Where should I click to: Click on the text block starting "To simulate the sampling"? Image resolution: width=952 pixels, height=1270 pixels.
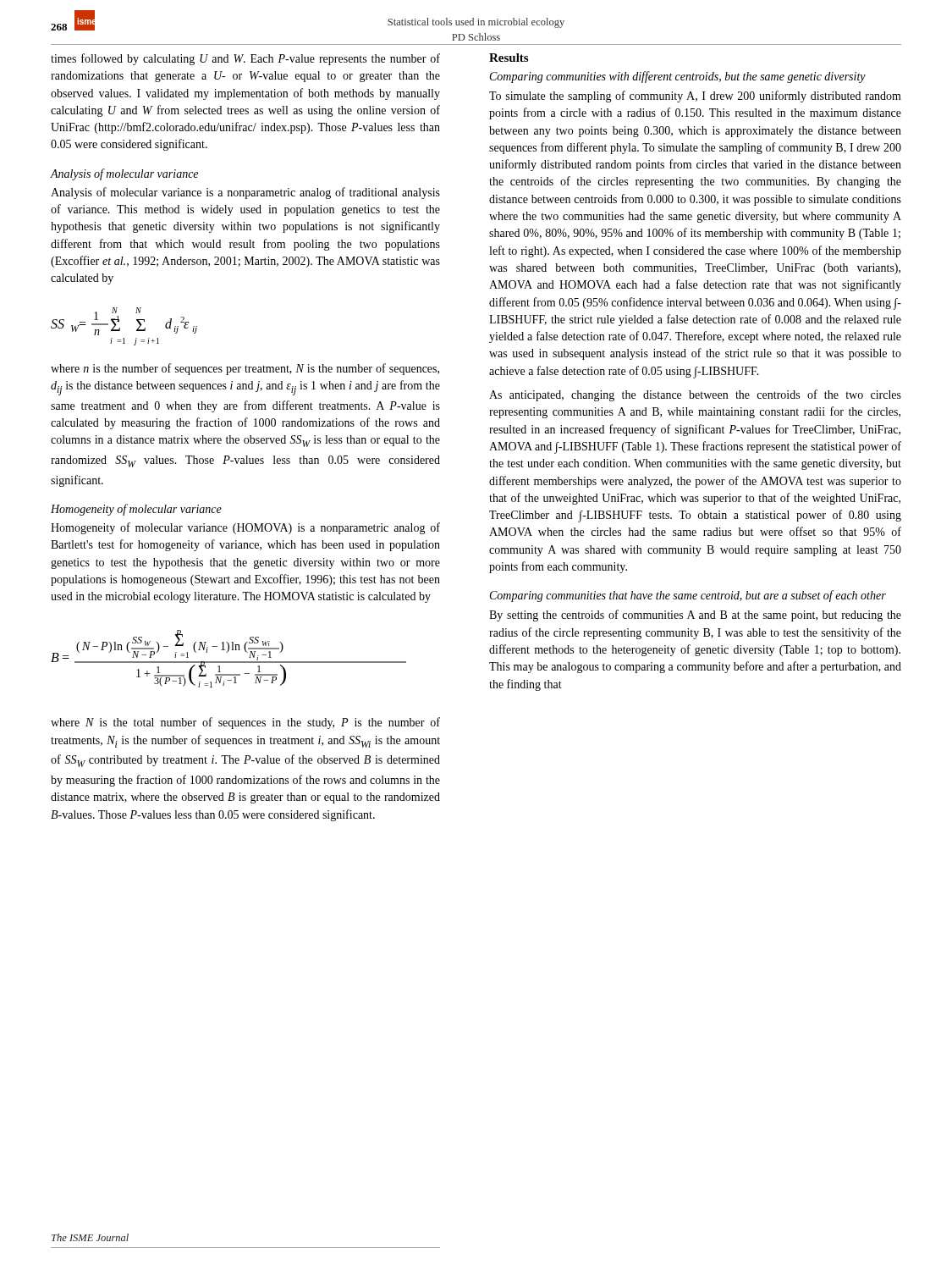tap(695, 234)
